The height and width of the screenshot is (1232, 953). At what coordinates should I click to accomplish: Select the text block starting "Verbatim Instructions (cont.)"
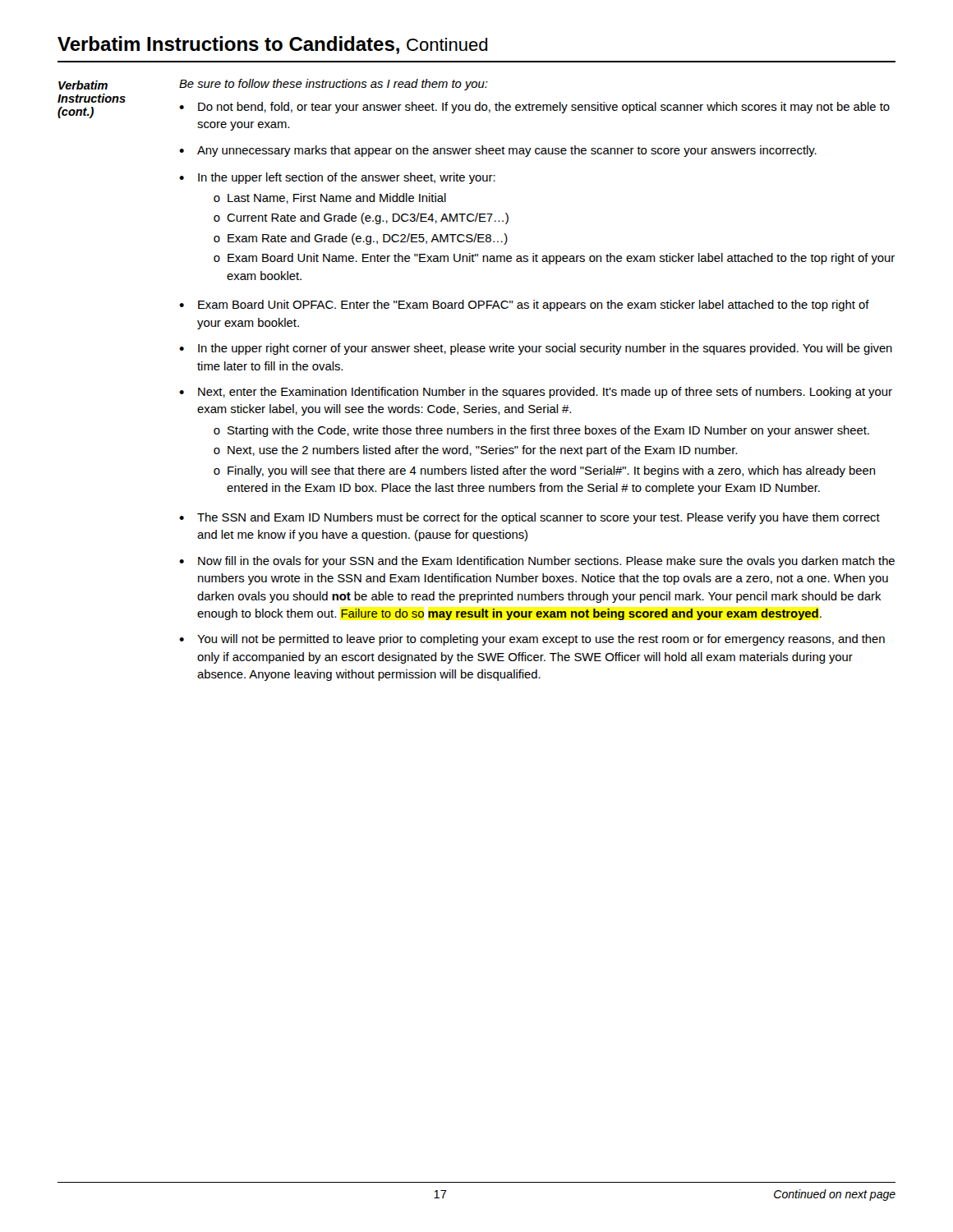118,99
